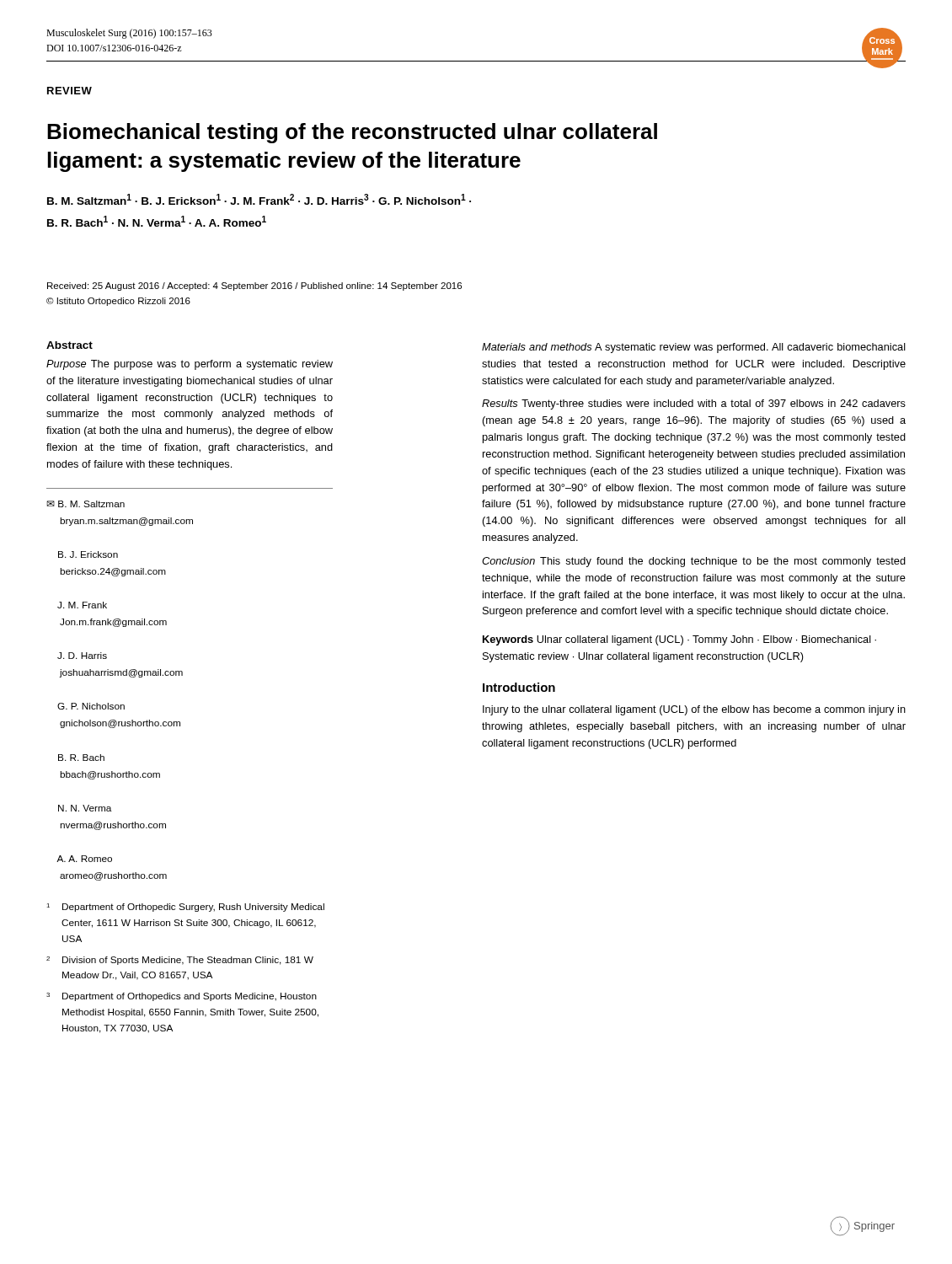The height and width of the screenshot is (1264, 952).
Task: Select the text block with the text "Keywords Ulnar collateral ligament (UCL) ·"
Action: tap(680, 648)
